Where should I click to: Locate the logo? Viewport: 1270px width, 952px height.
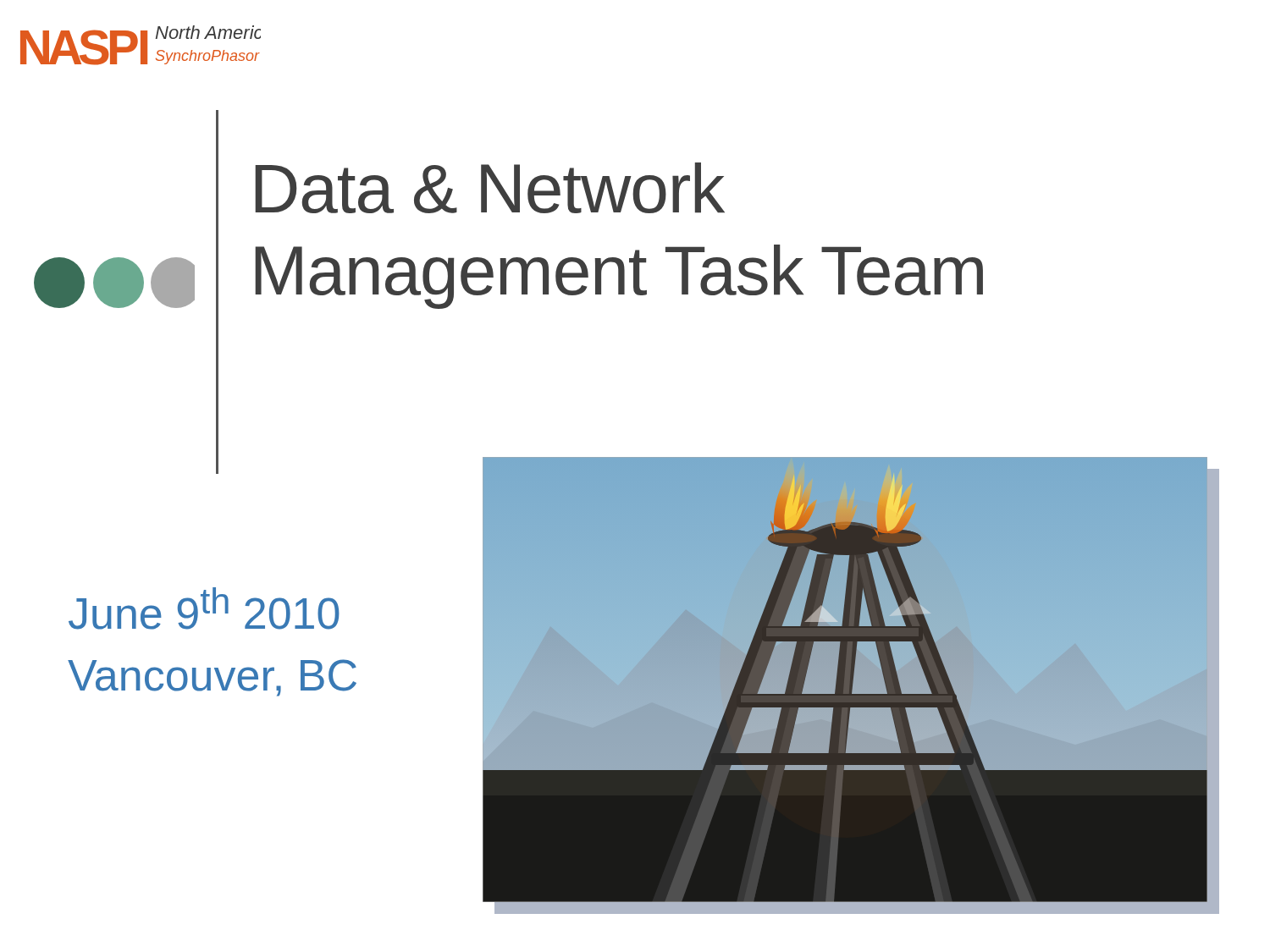tap(138, 46)
